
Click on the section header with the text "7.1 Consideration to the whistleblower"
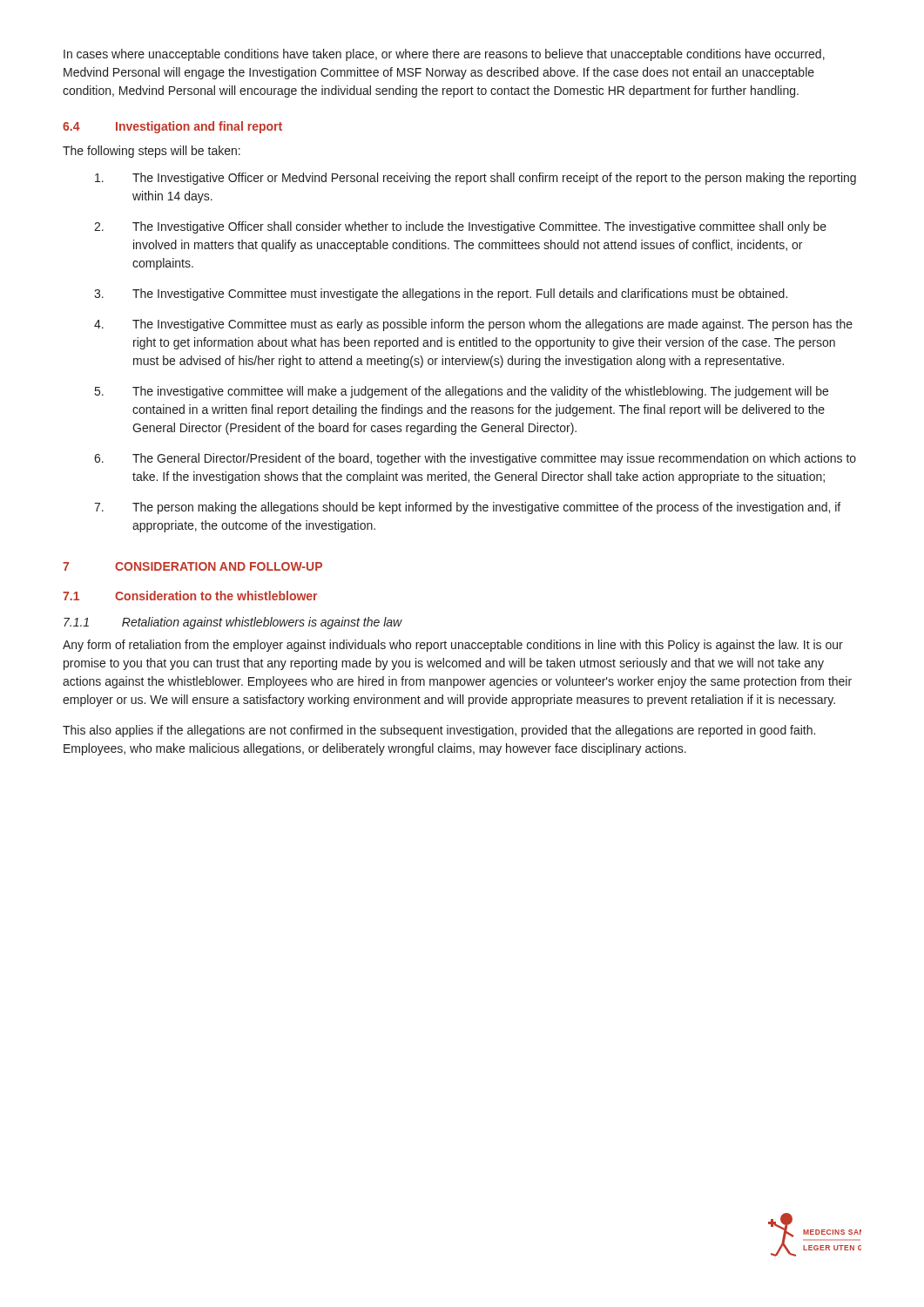coord(190,596)
